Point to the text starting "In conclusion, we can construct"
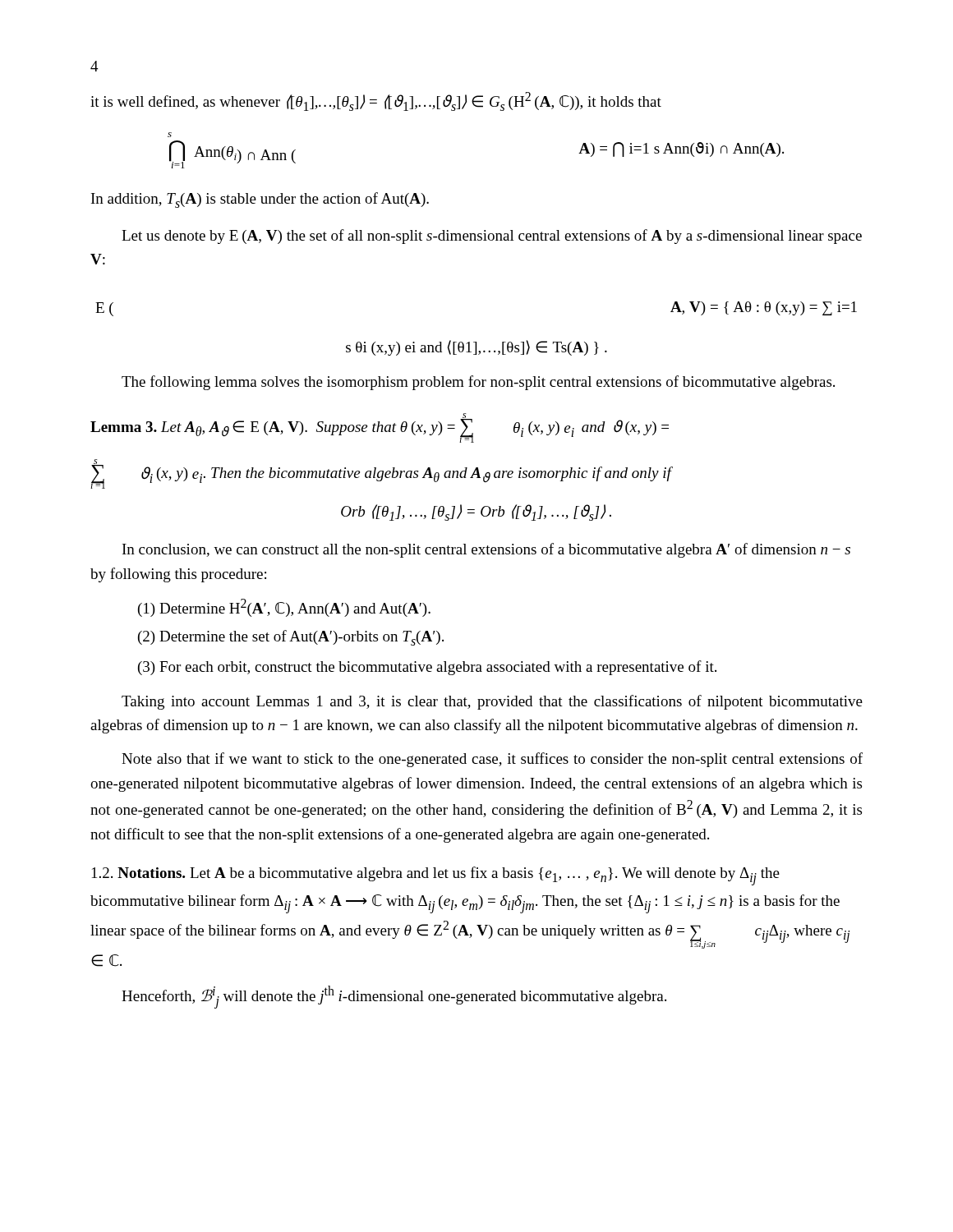This screenshot has width=953, height=1232. coord(471,561)
